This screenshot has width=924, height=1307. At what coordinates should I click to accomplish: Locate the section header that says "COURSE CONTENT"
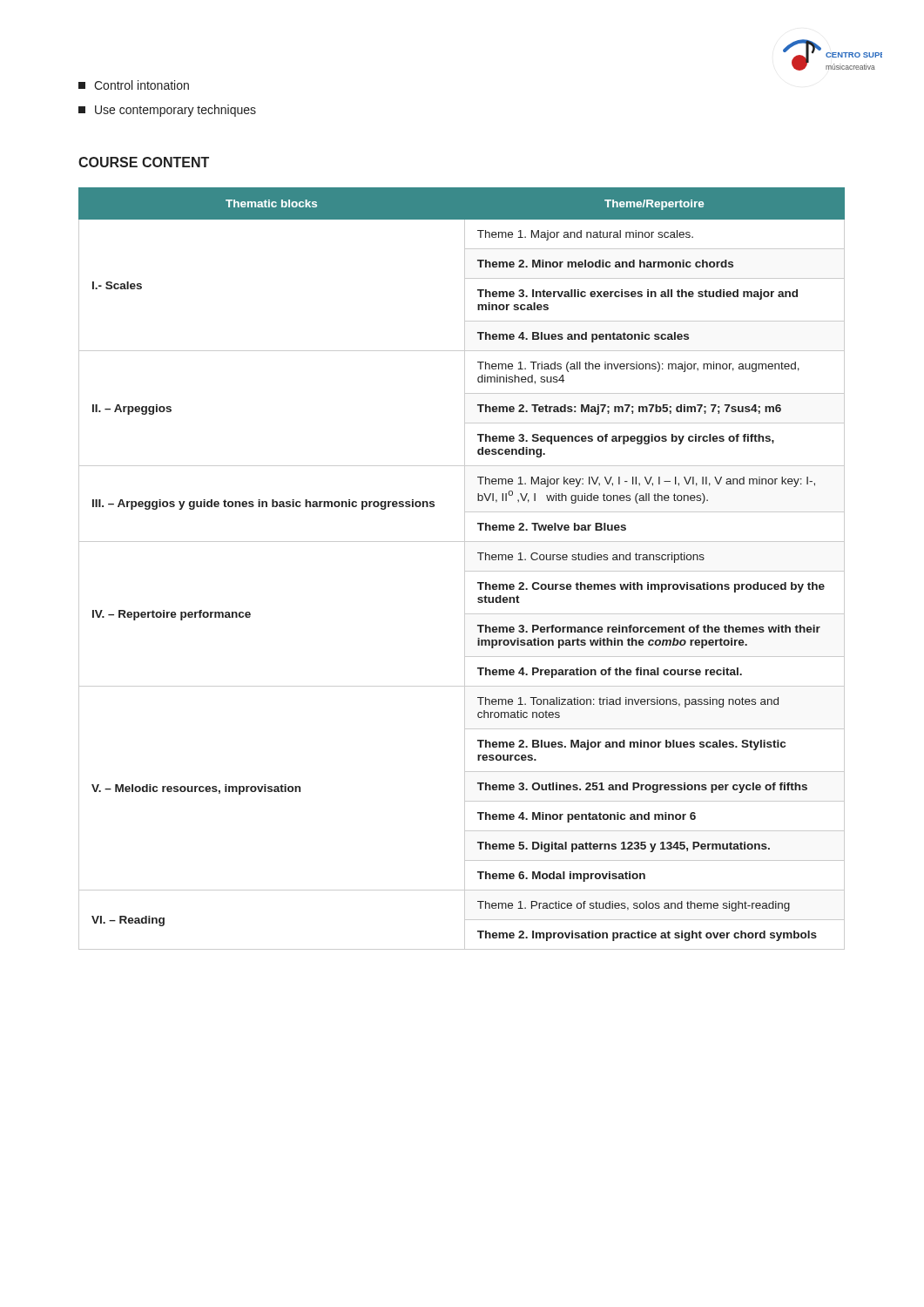(x=144, y=163)
